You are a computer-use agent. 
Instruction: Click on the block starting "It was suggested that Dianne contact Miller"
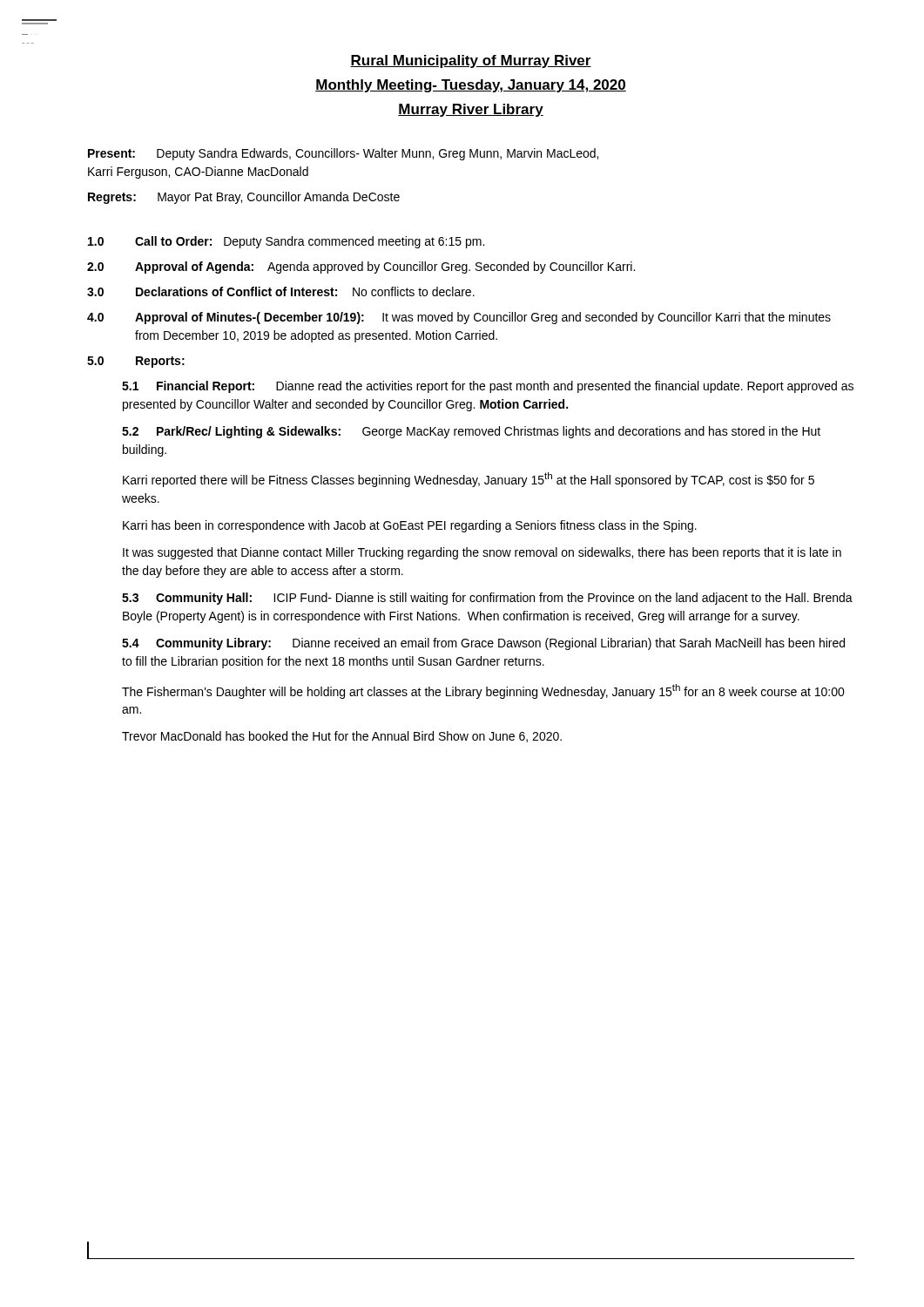[x=482, y=561]
